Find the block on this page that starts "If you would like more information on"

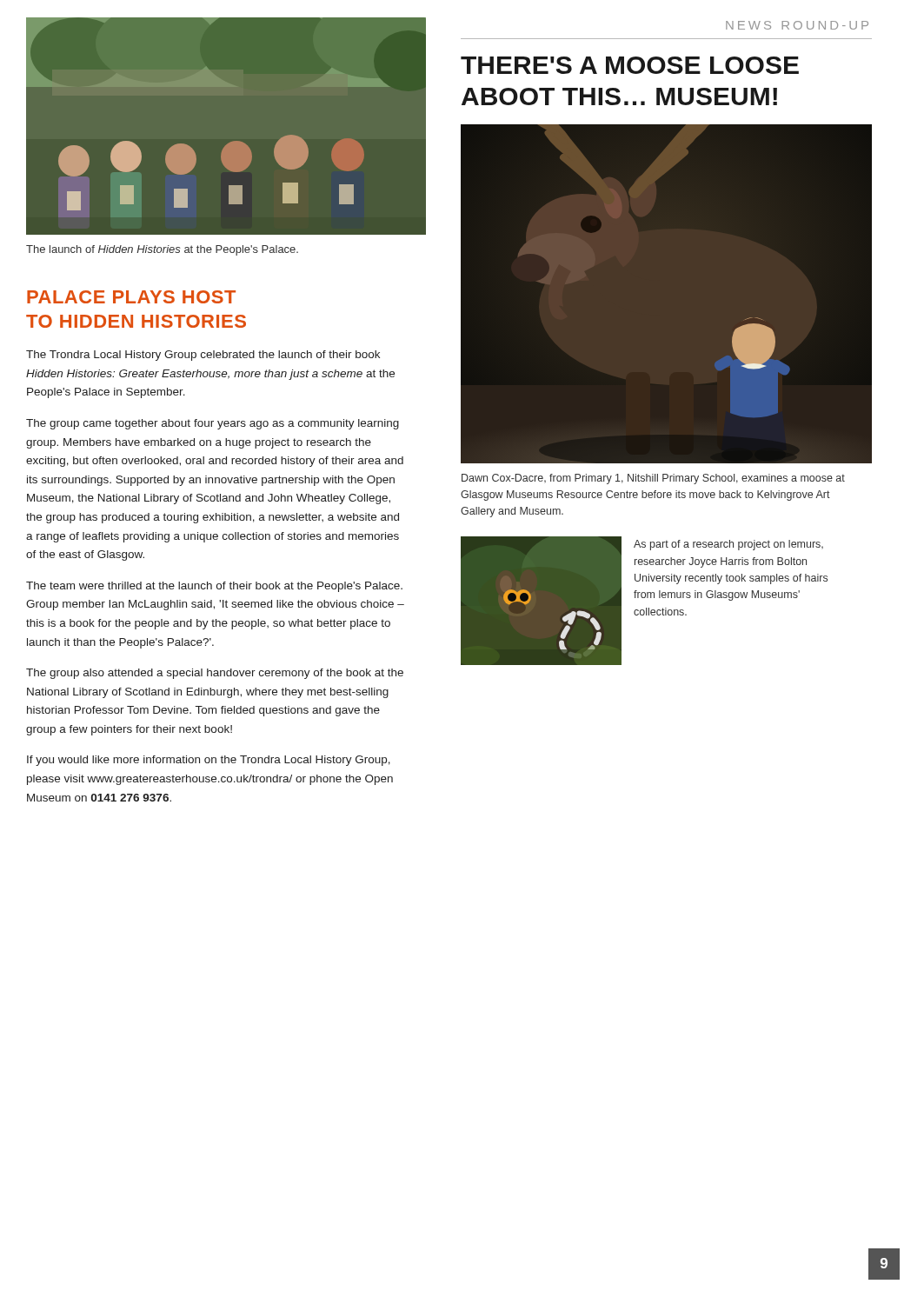click(x=210, y=778)
